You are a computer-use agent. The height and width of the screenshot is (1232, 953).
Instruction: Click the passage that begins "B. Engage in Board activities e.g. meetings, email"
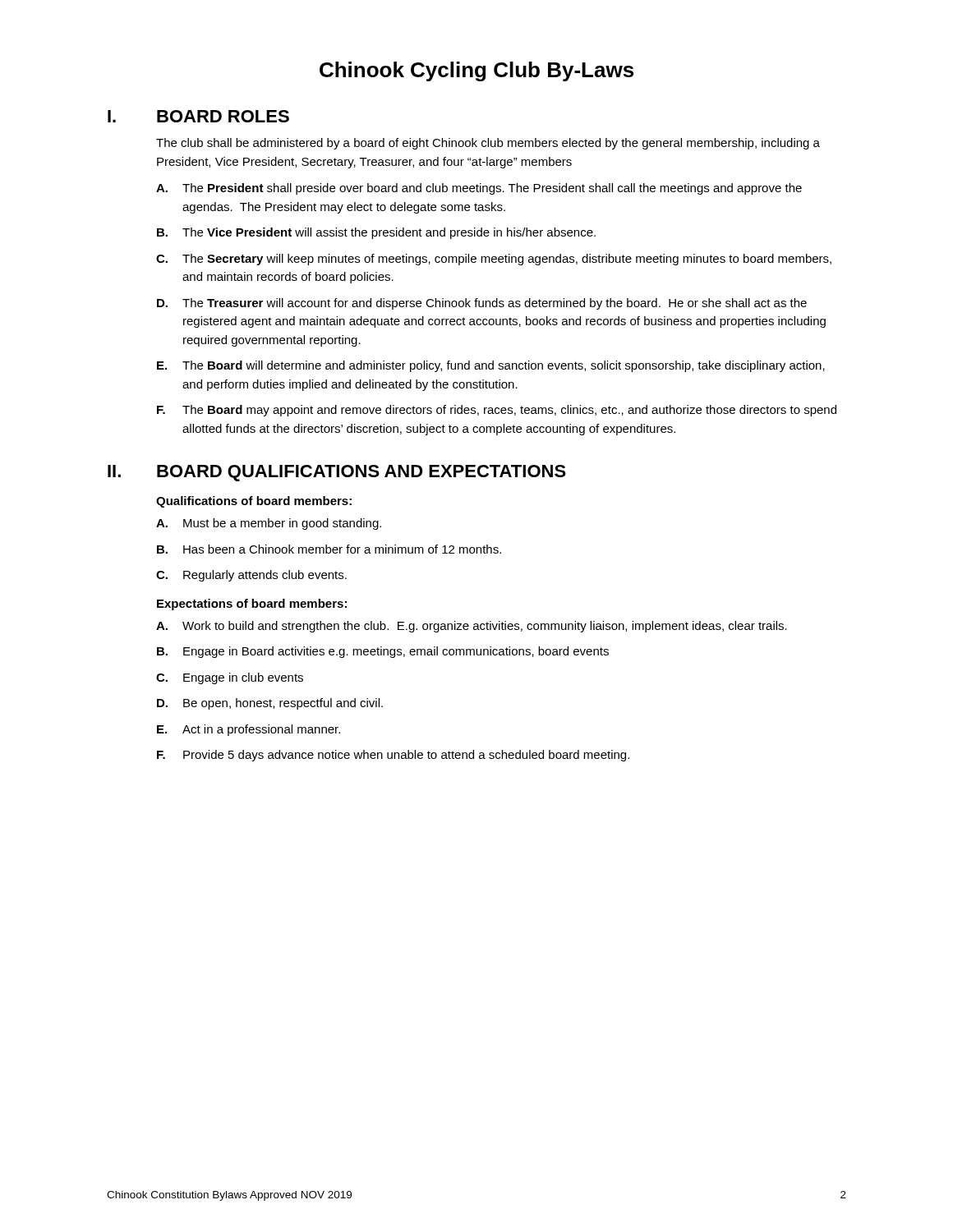(x=501, y=651)
